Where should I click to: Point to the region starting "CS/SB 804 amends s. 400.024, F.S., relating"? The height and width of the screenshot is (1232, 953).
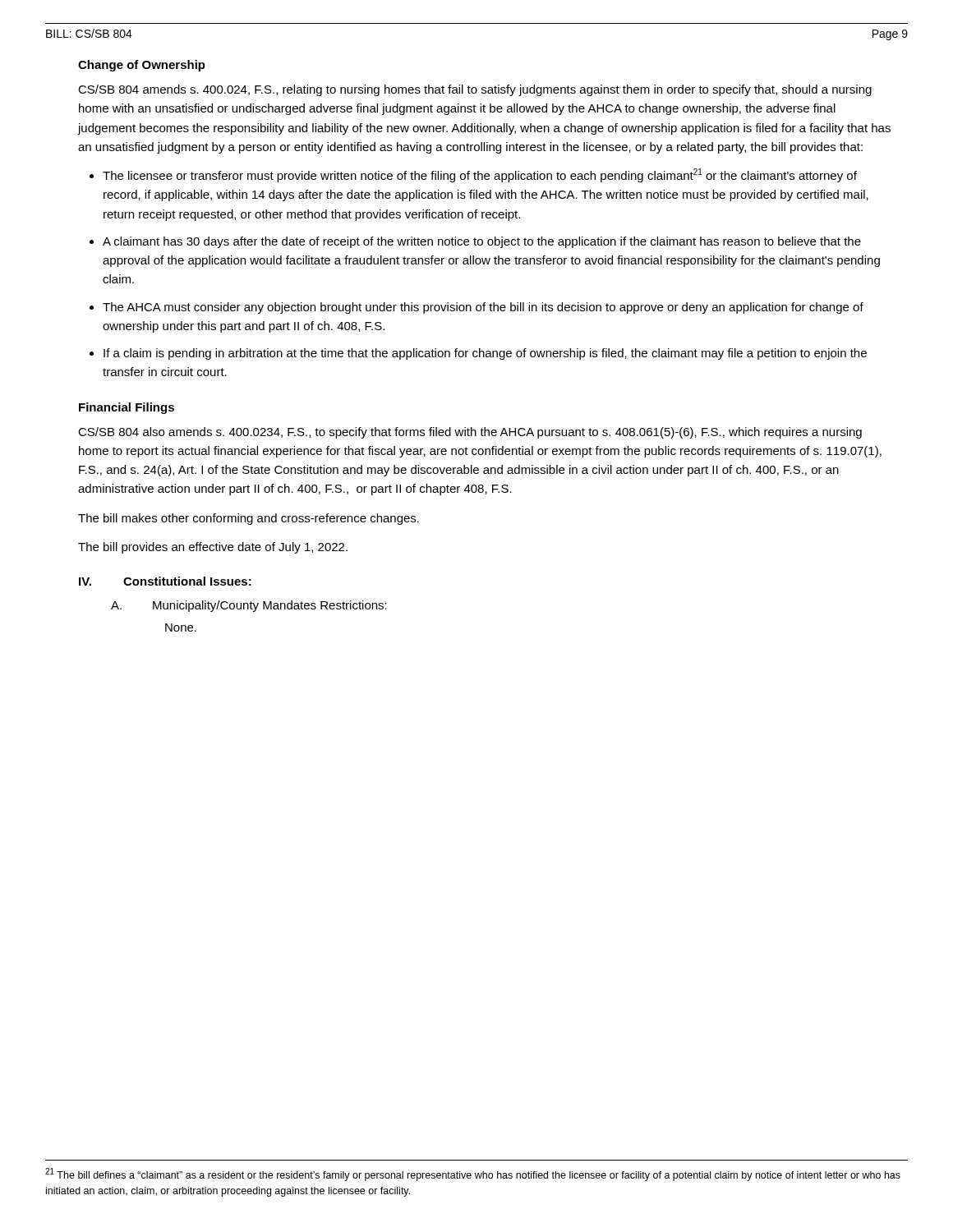click(x=485, y=118)
